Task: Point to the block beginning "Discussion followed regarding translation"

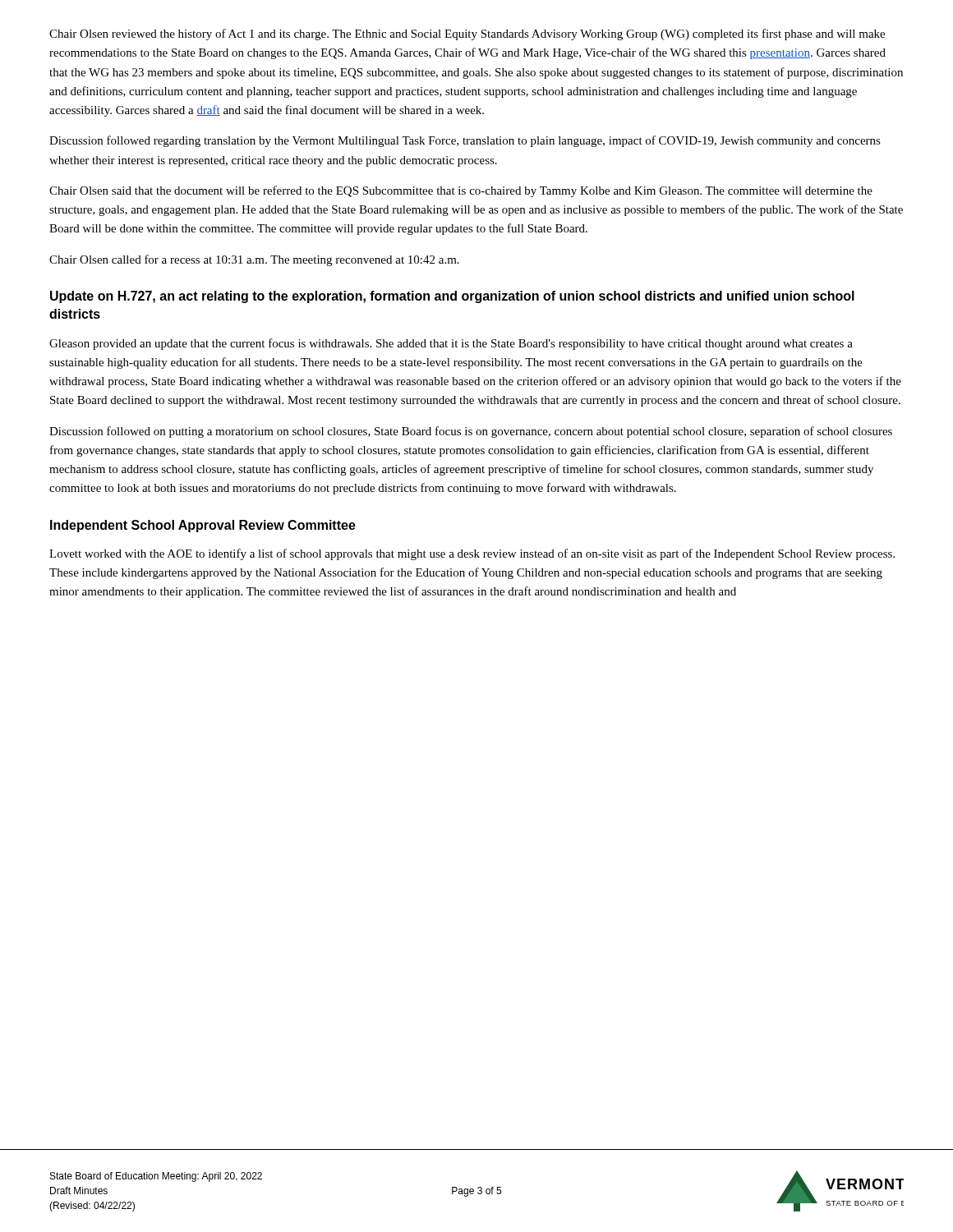Action: point(465,150)
